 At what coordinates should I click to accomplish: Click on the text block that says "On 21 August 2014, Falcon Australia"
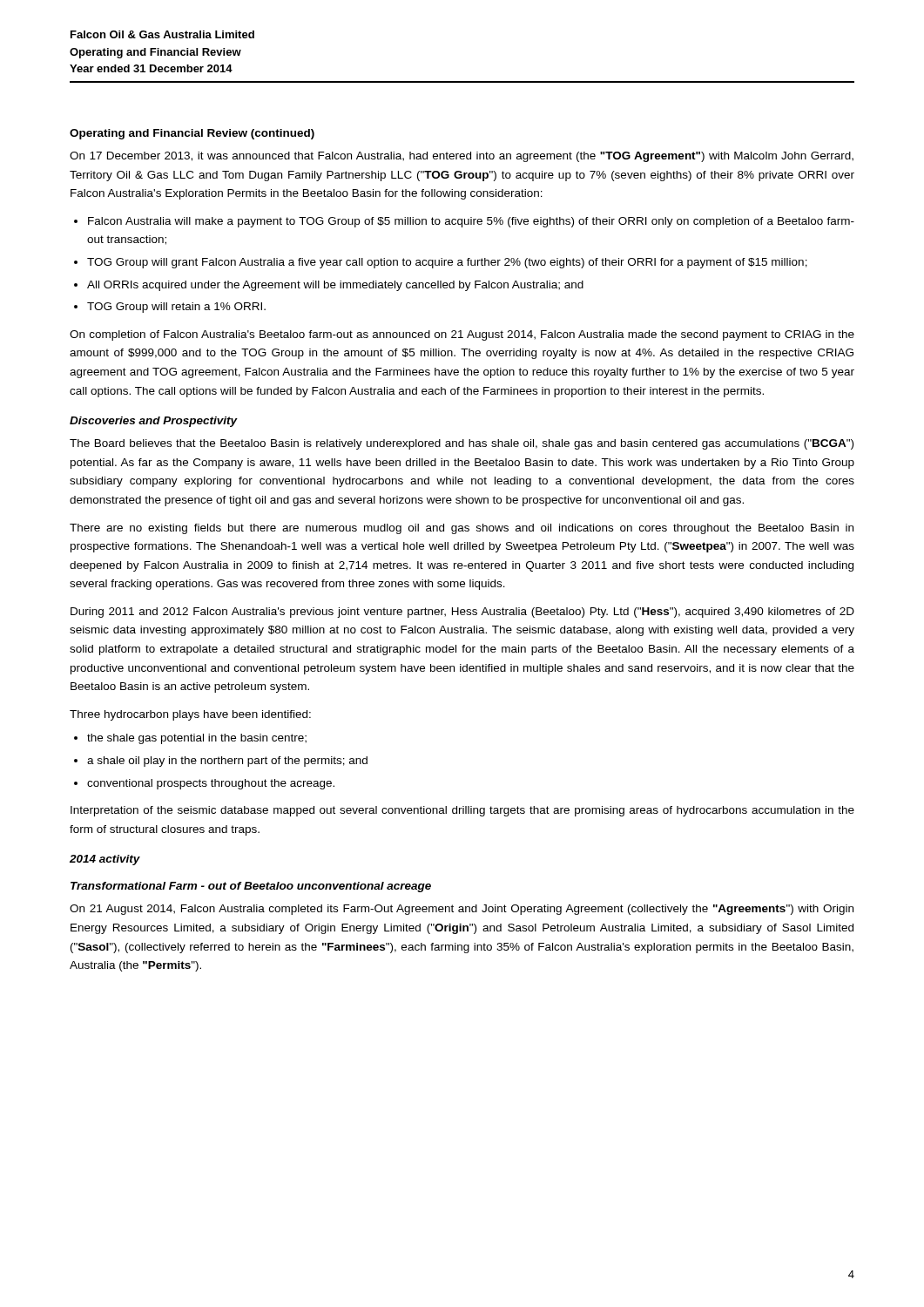point(462,937)
